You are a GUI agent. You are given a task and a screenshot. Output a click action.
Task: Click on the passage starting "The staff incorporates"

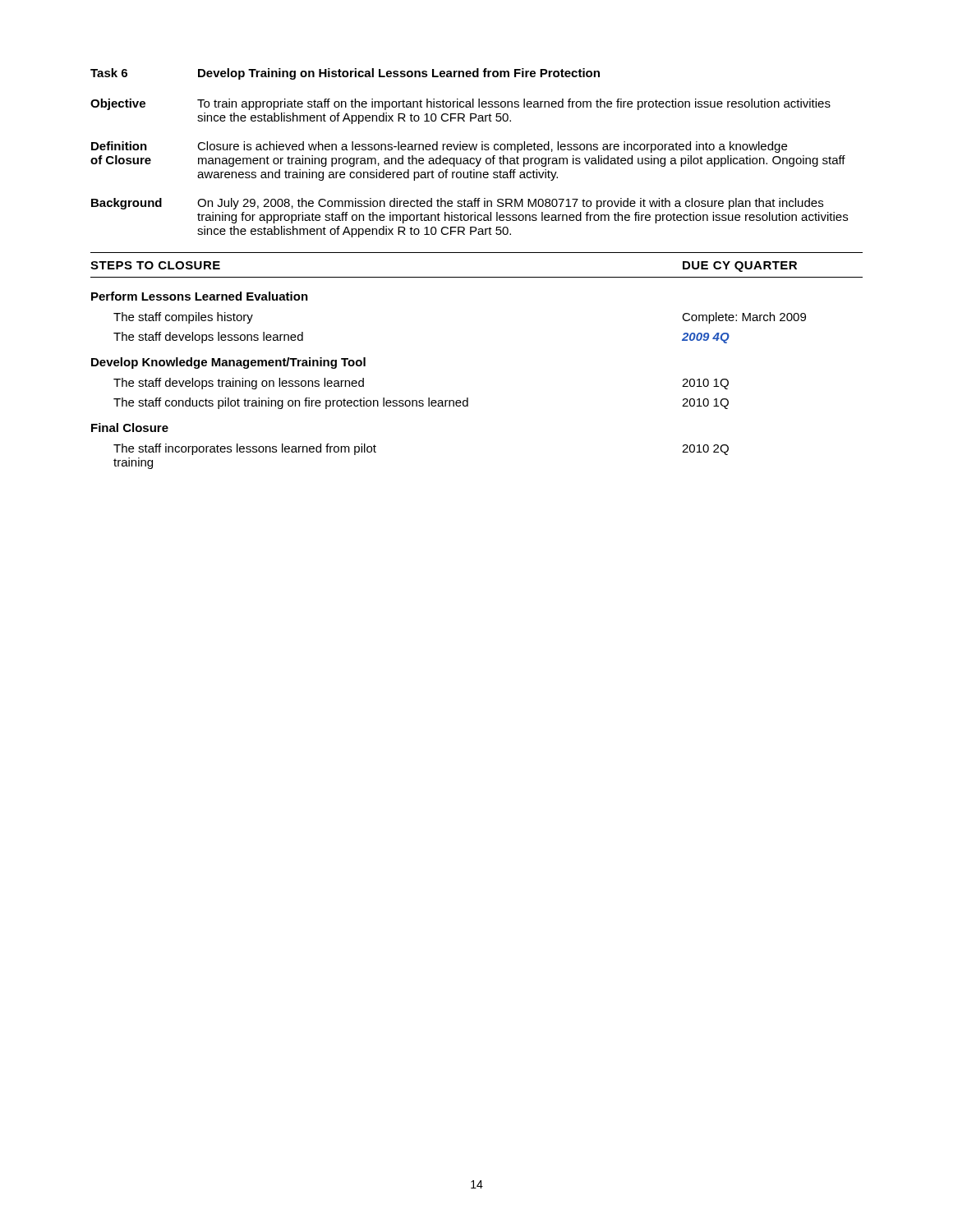click(x=242, y=449)
